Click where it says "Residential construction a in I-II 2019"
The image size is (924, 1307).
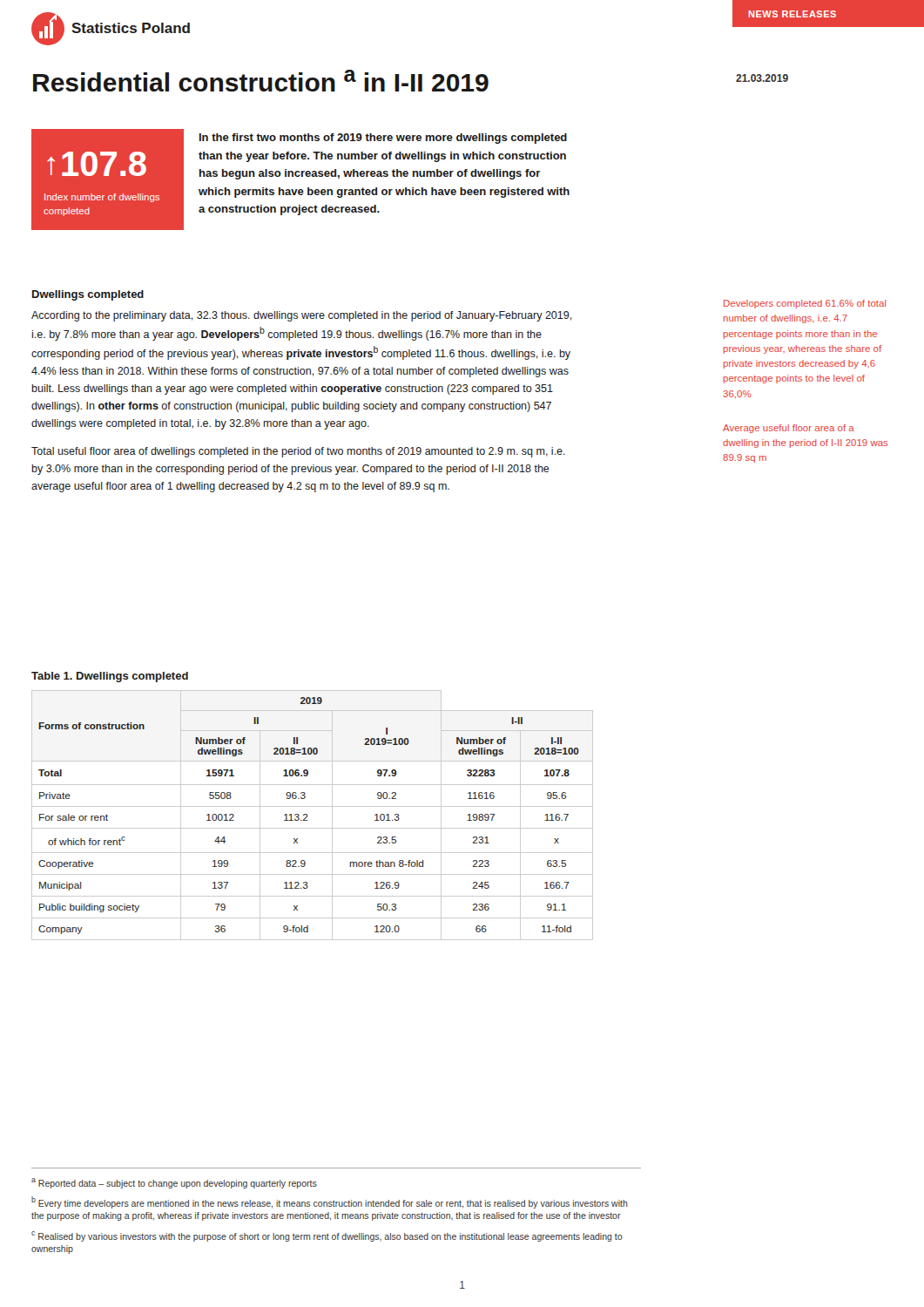[x=301, y=80]
